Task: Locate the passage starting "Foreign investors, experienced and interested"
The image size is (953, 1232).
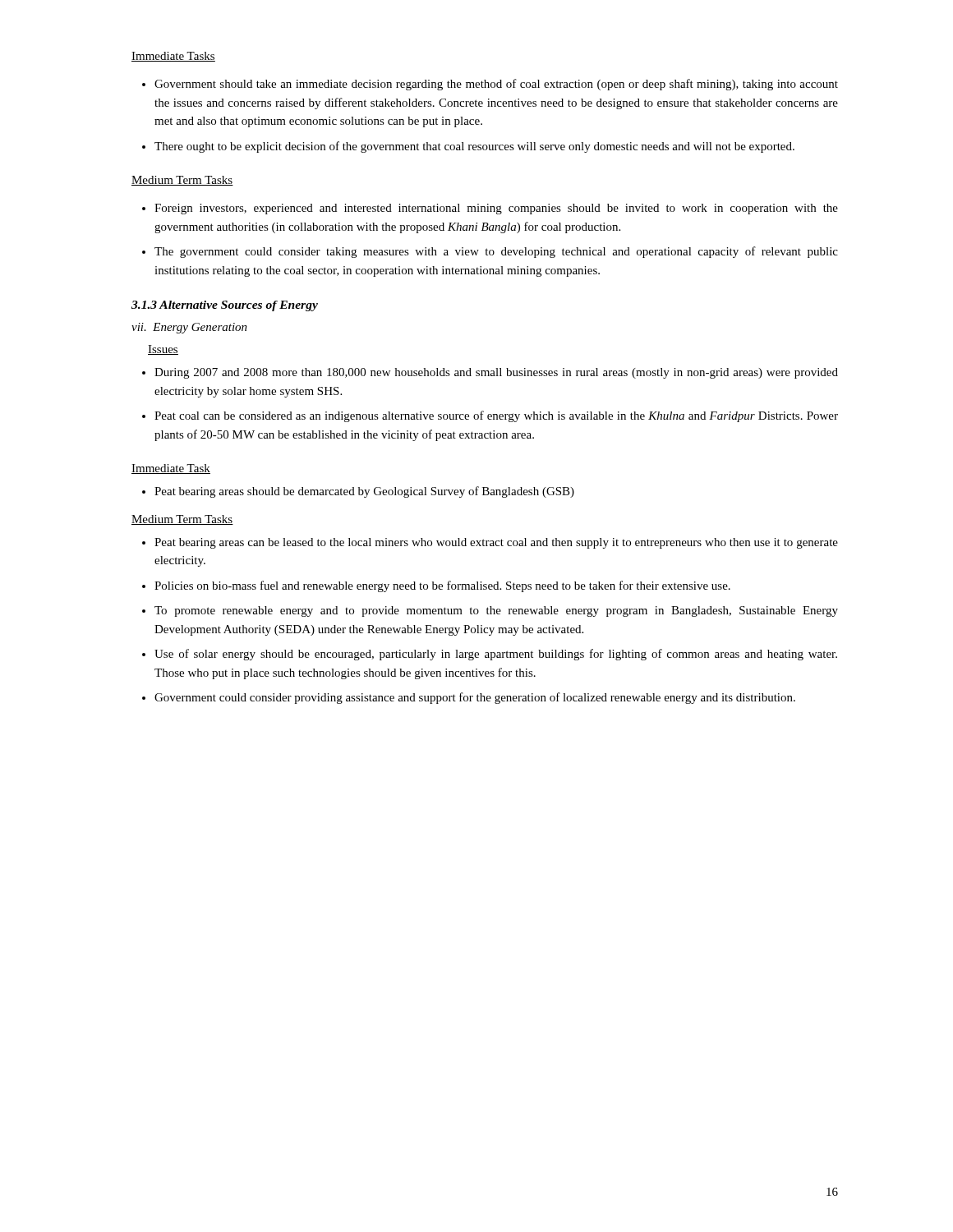Action: point(485,239)
